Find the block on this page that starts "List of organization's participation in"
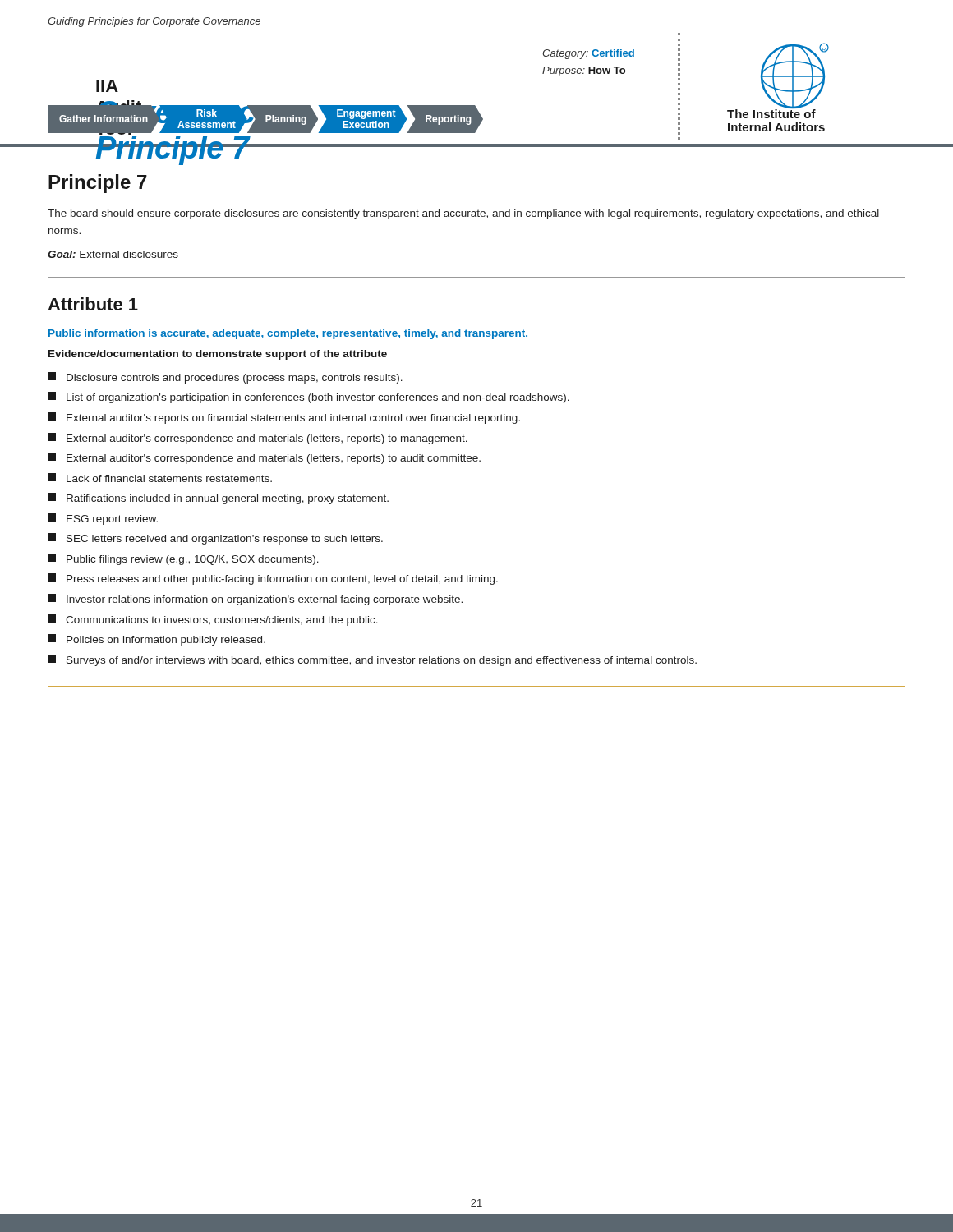953x1232 pixels. point(476,398)
